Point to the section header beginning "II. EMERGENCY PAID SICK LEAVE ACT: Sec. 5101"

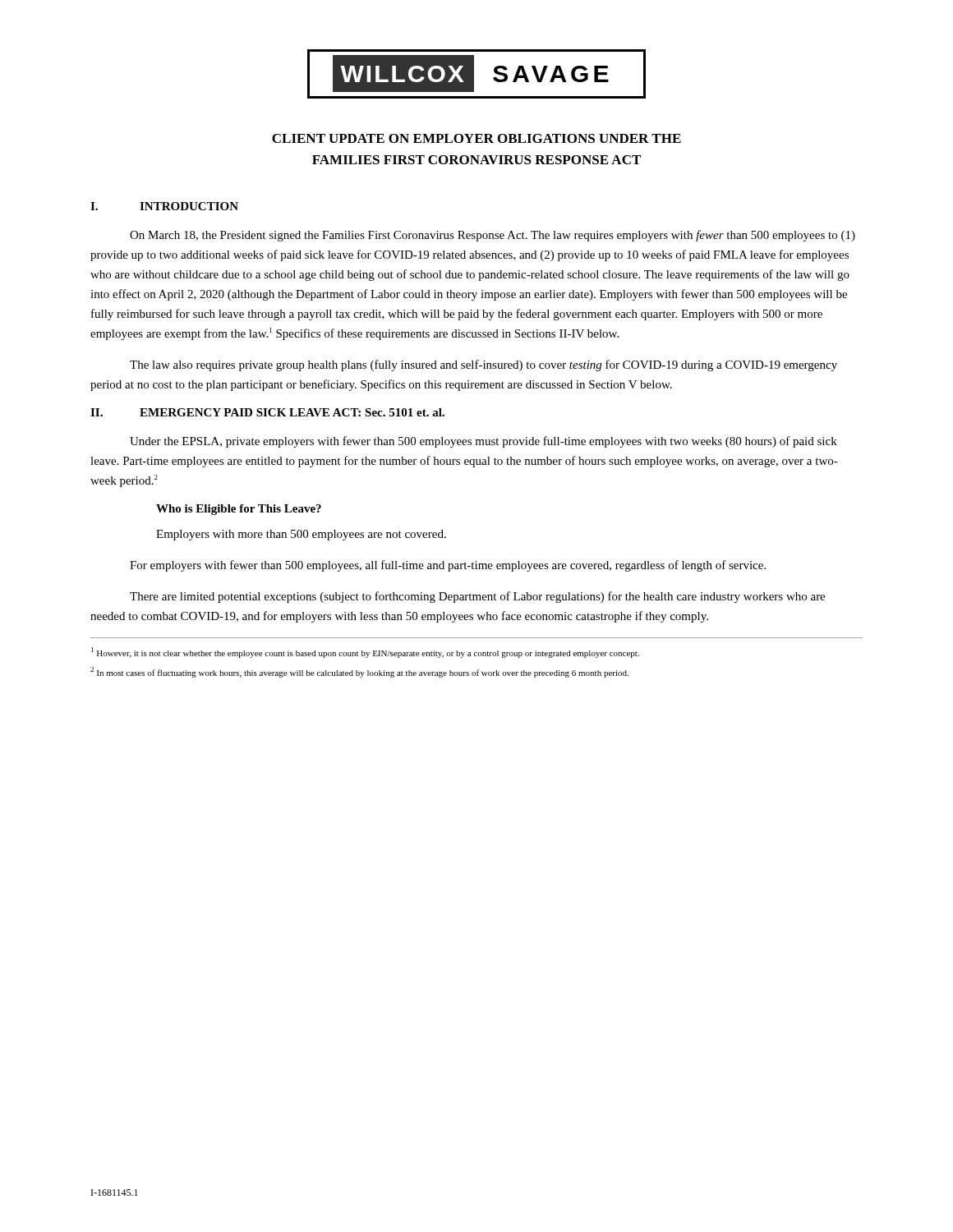pyautogui.click(x=268, y=413)
